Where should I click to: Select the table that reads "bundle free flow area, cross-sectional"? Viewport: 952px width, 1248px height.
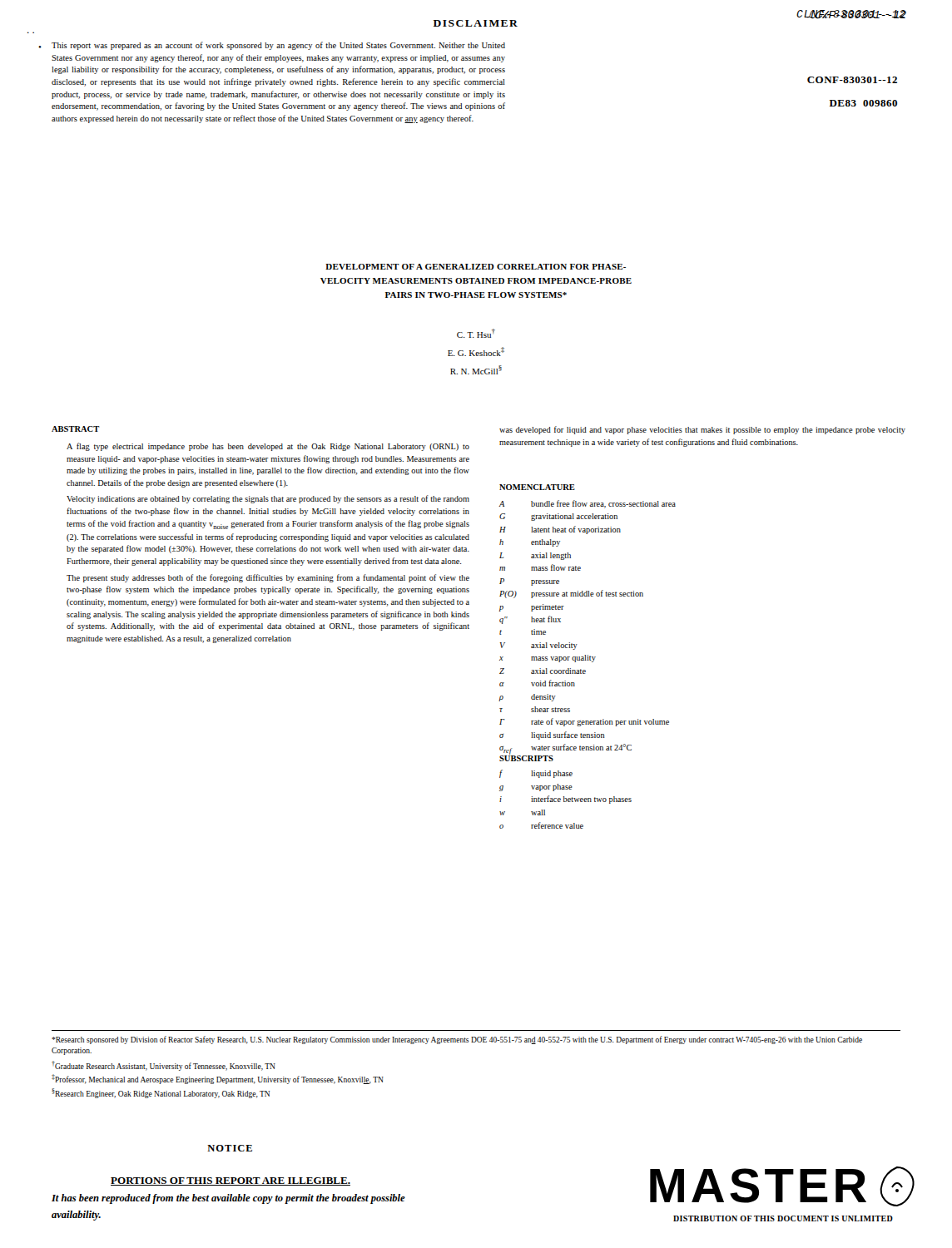702,627
